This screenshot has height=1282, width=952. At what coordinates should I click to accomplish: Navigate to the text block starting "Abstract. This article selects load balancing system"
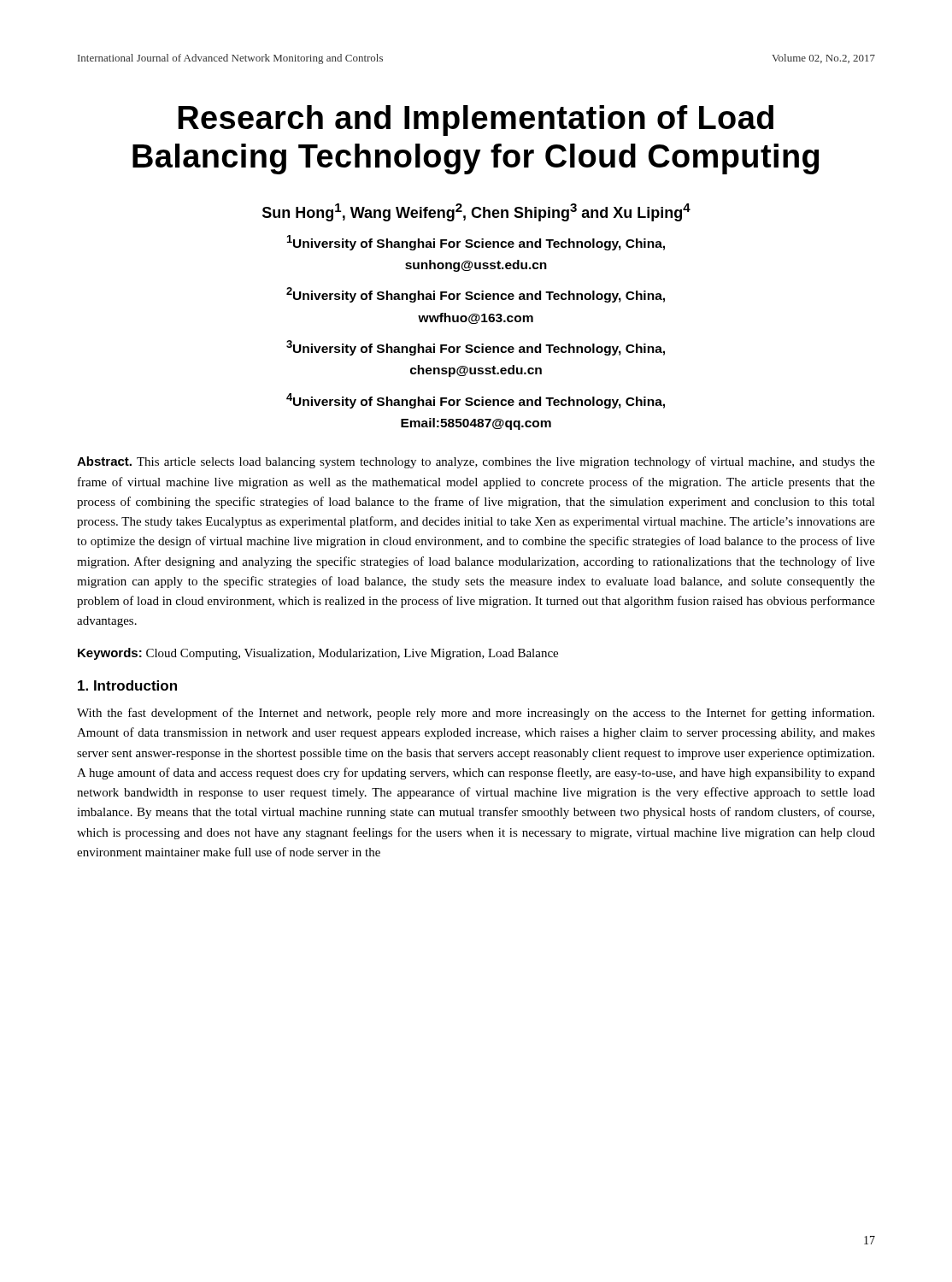click(476, 541)
